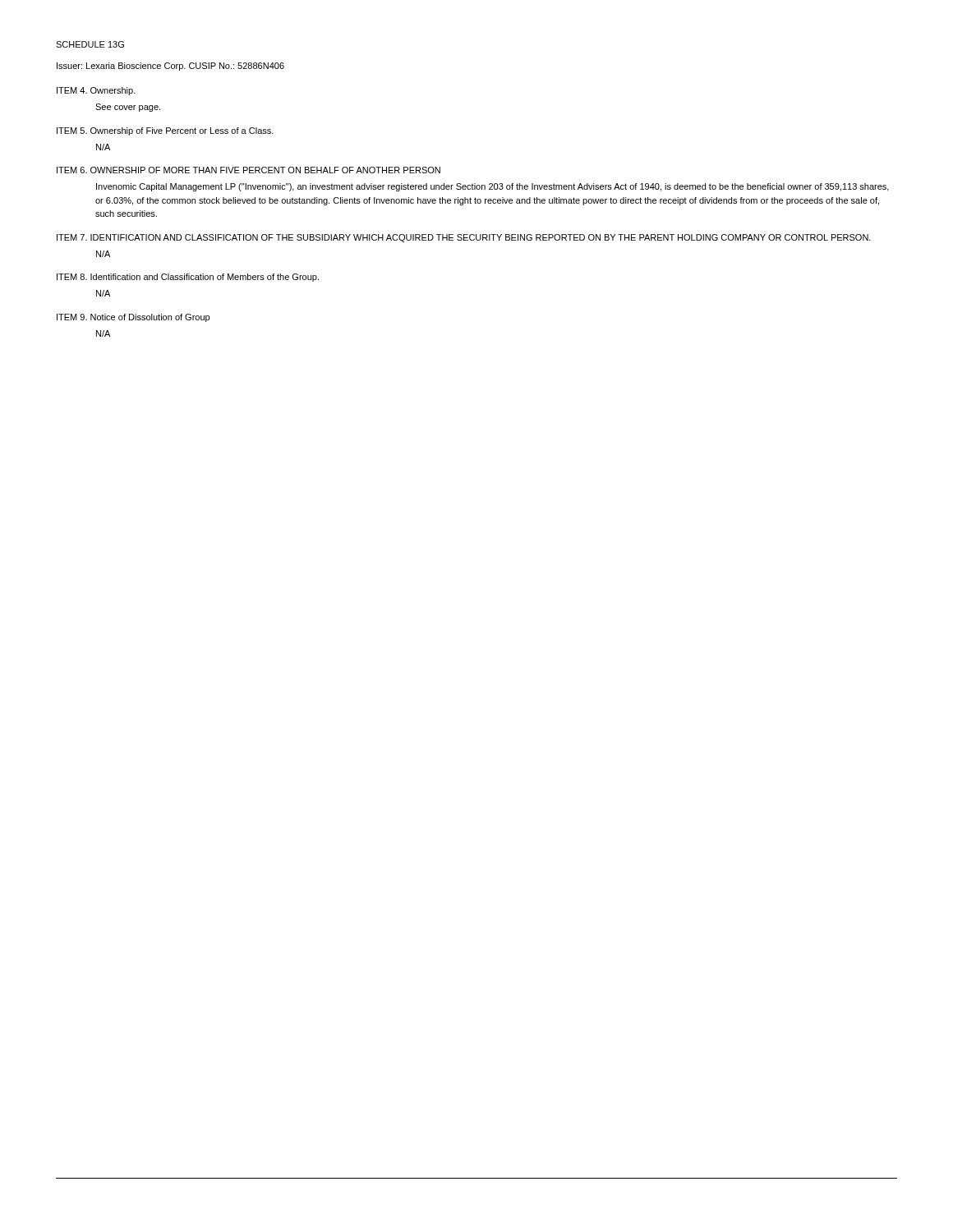Point to the passage starting "ITEM 4. Ownership."
This screenshot has height=1232, width=953.
pos(96,90)
